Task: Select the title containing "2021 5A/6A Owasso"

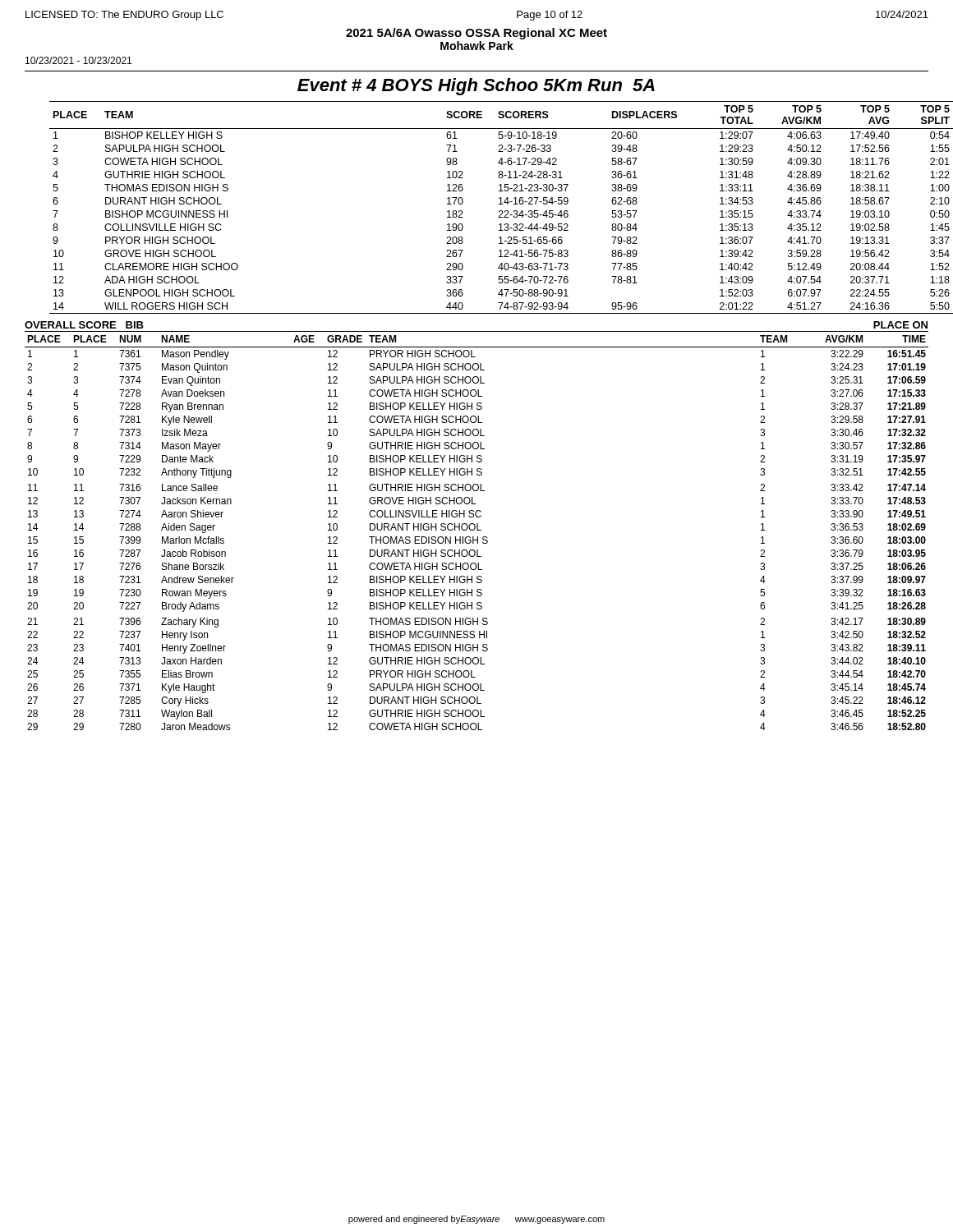Action: (476, 39)
